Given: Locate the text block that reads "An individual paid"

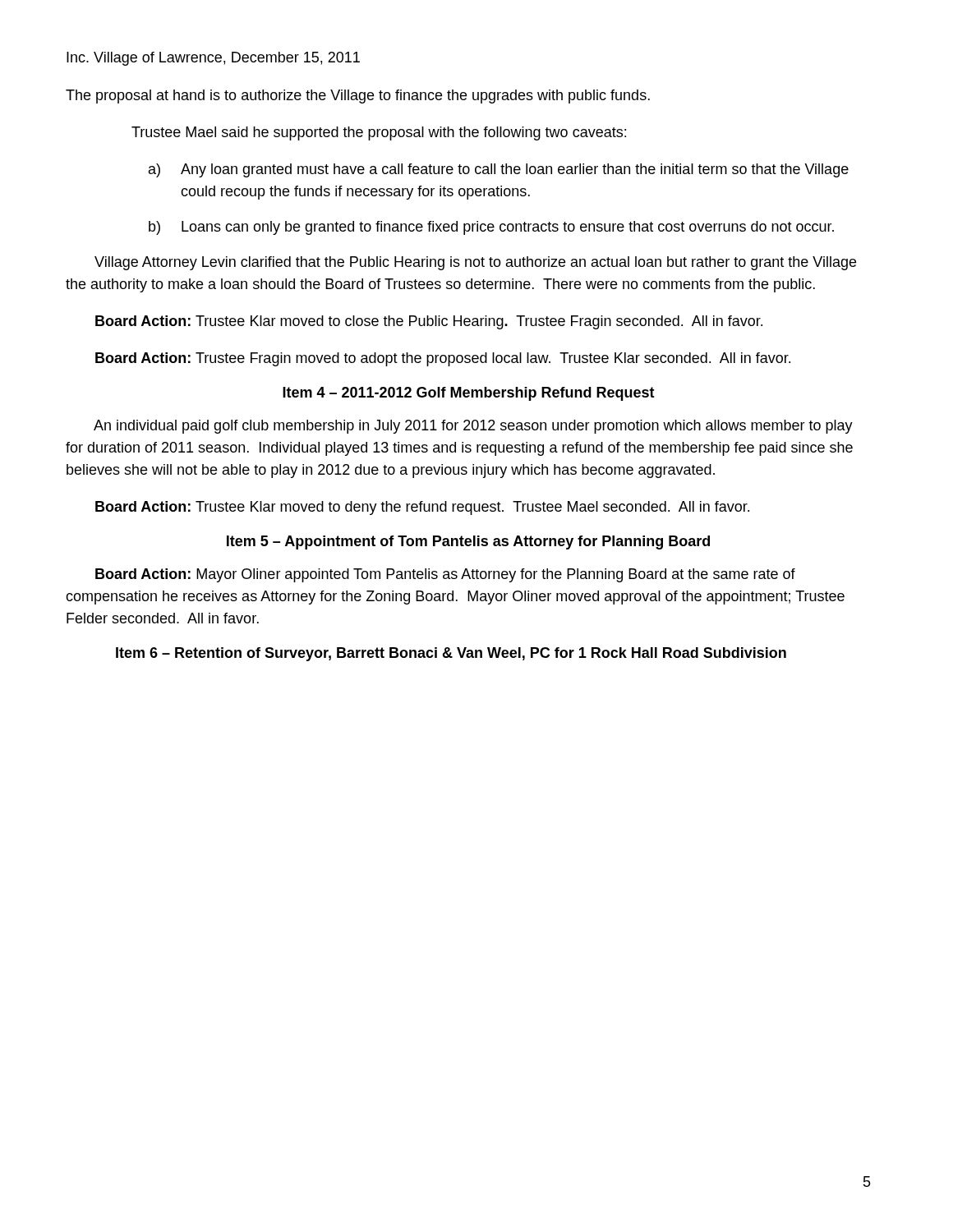Looking at the screenshot, I should click(460, 448).
